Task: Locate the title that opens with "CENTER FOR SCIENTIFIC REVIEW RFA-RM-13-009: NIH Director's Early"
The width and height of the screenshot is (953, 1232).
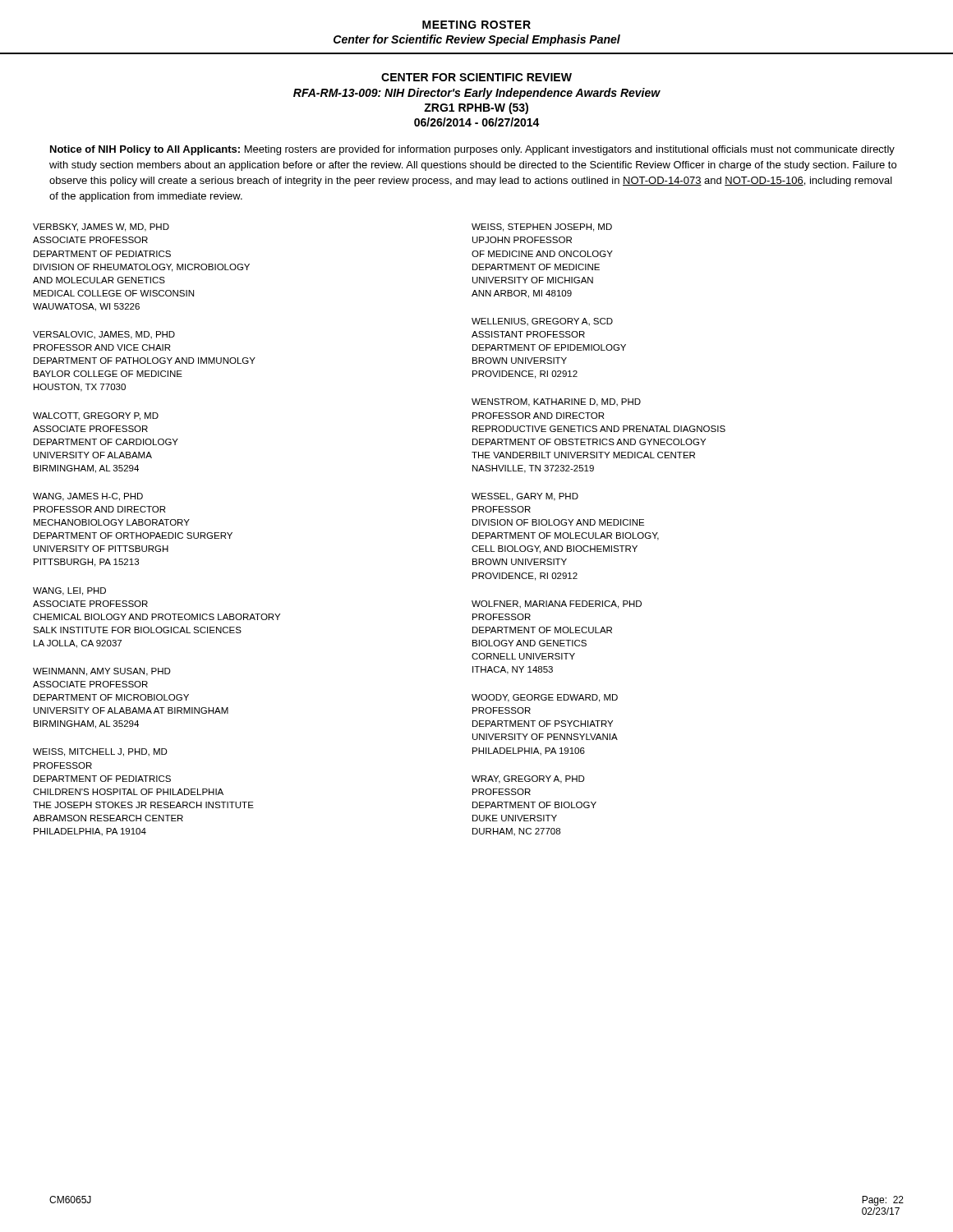Action: coord(476,100)
